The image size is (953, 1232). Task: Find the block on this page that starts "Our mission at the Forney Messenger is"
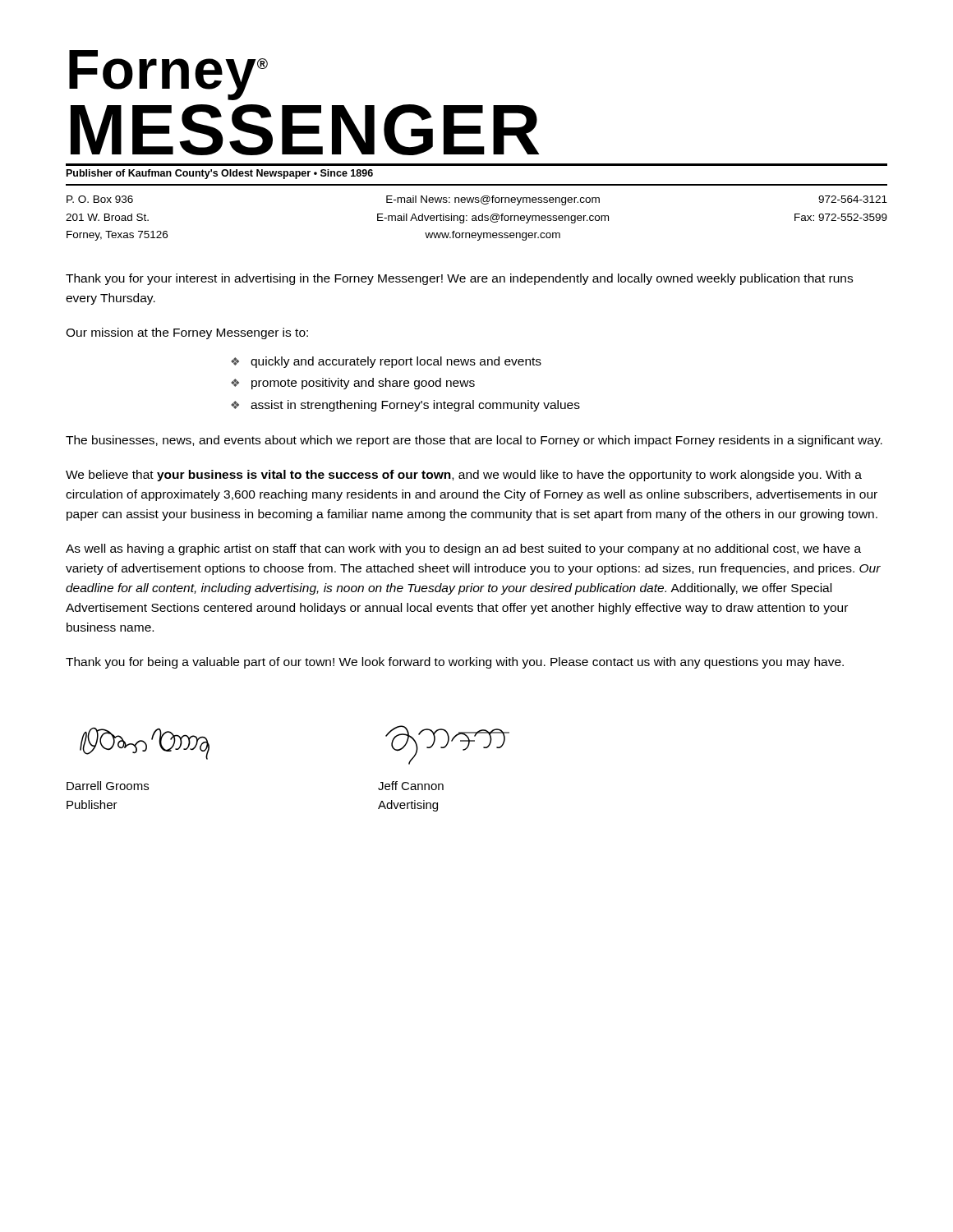click(187, 332)
